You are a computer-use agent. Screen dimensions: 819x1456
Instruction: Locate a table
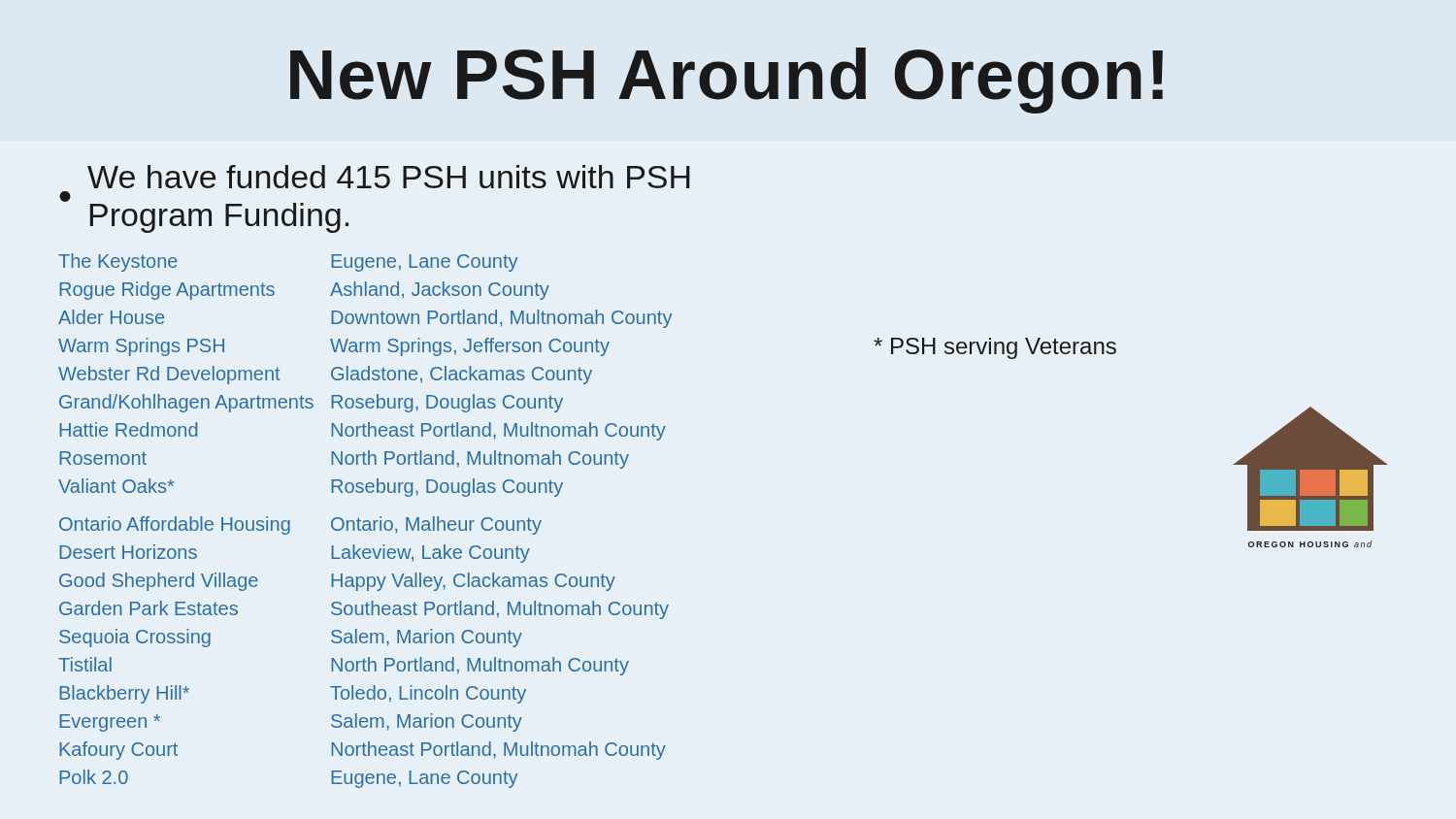(437, 520)
